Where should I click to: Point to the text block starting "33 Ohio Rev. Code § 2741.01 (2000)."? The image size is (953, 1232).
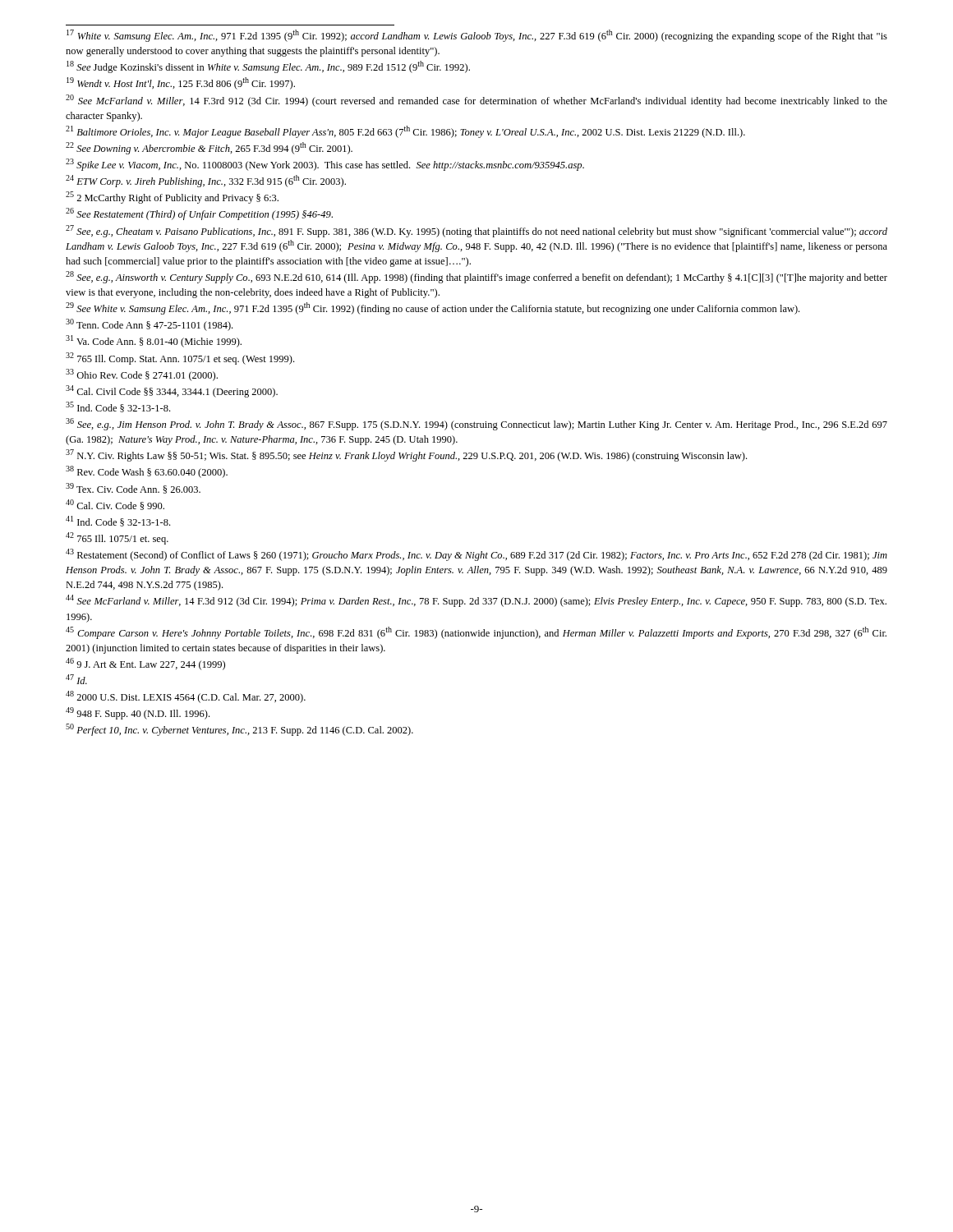[x=142, y=374]
